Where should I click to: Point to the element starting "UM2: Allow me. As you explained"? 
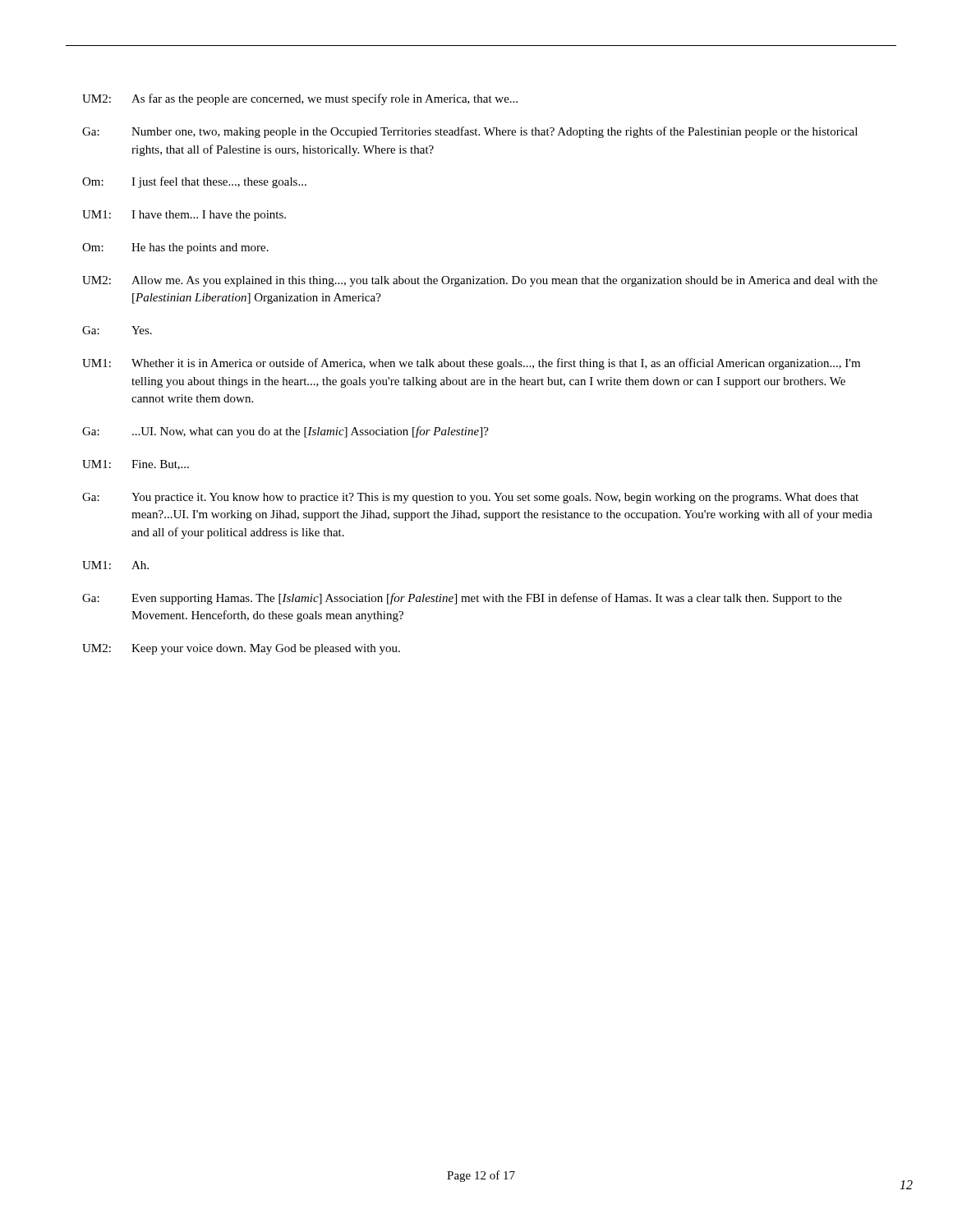tap(481, 289)
